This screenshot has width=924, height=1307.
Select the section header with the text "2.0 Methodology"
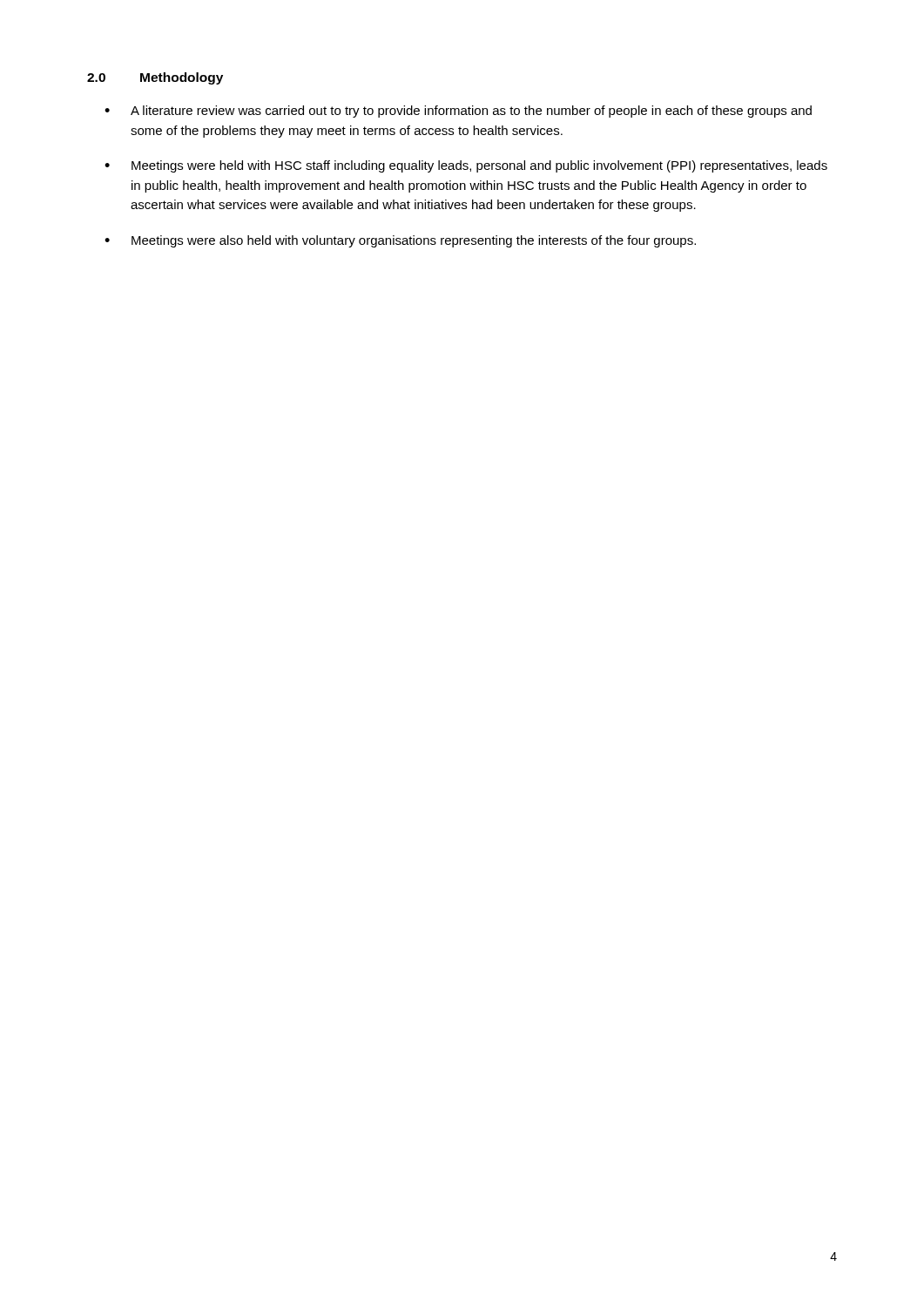pos(155,78)
